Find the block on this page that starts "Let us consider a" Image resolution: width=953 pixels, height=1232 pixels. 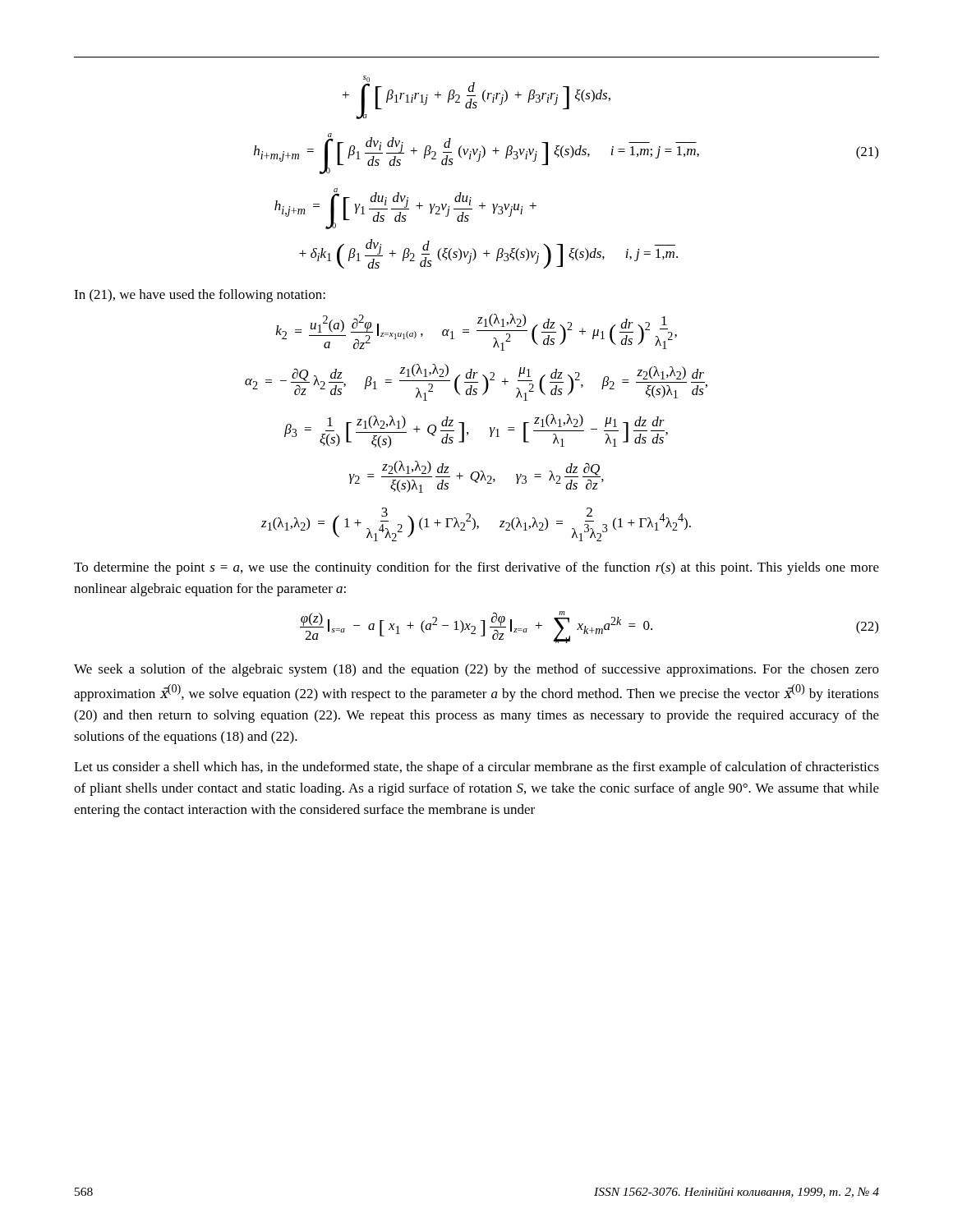(476, 788)
